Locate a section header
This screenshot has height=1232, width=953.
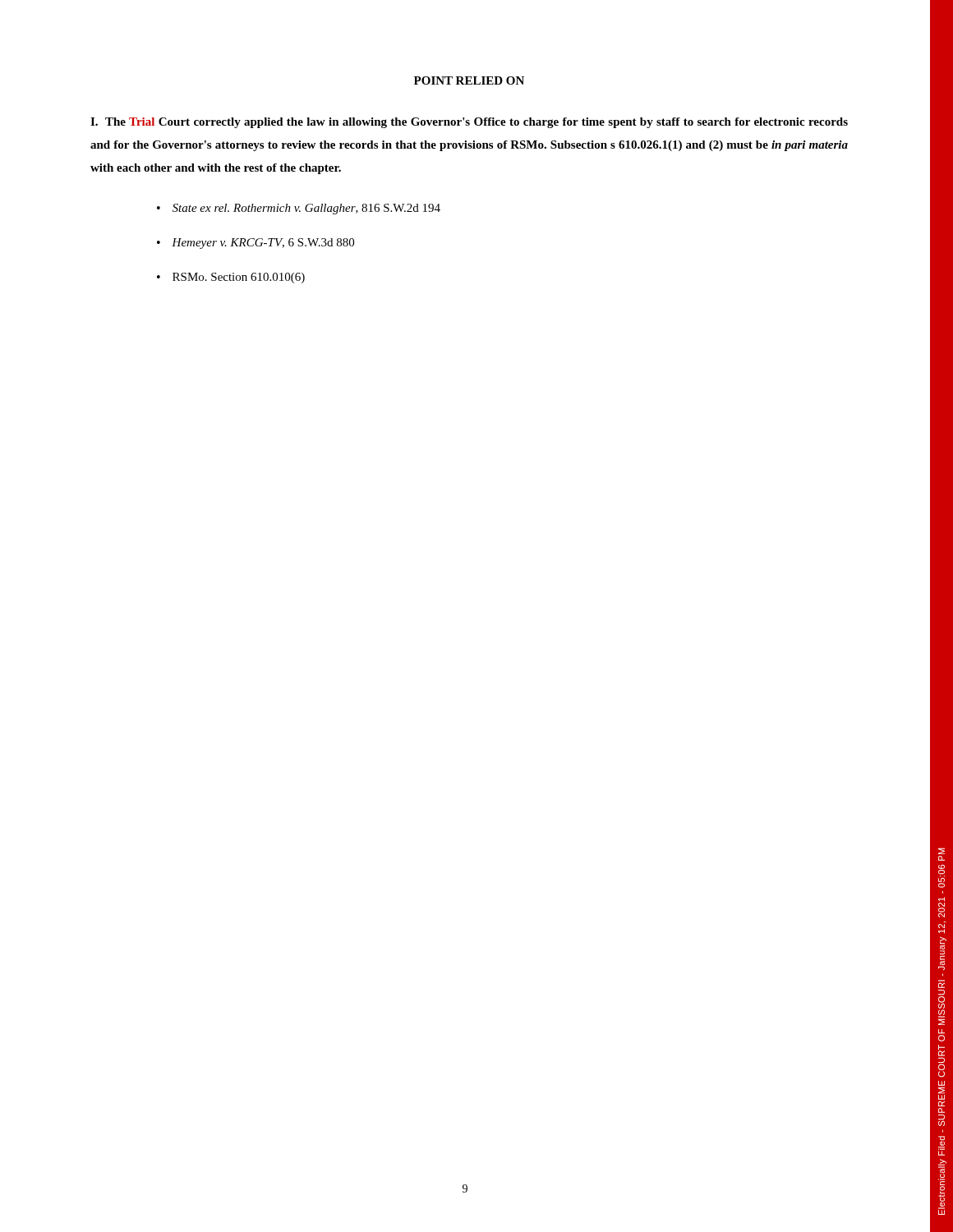[469, 81]
